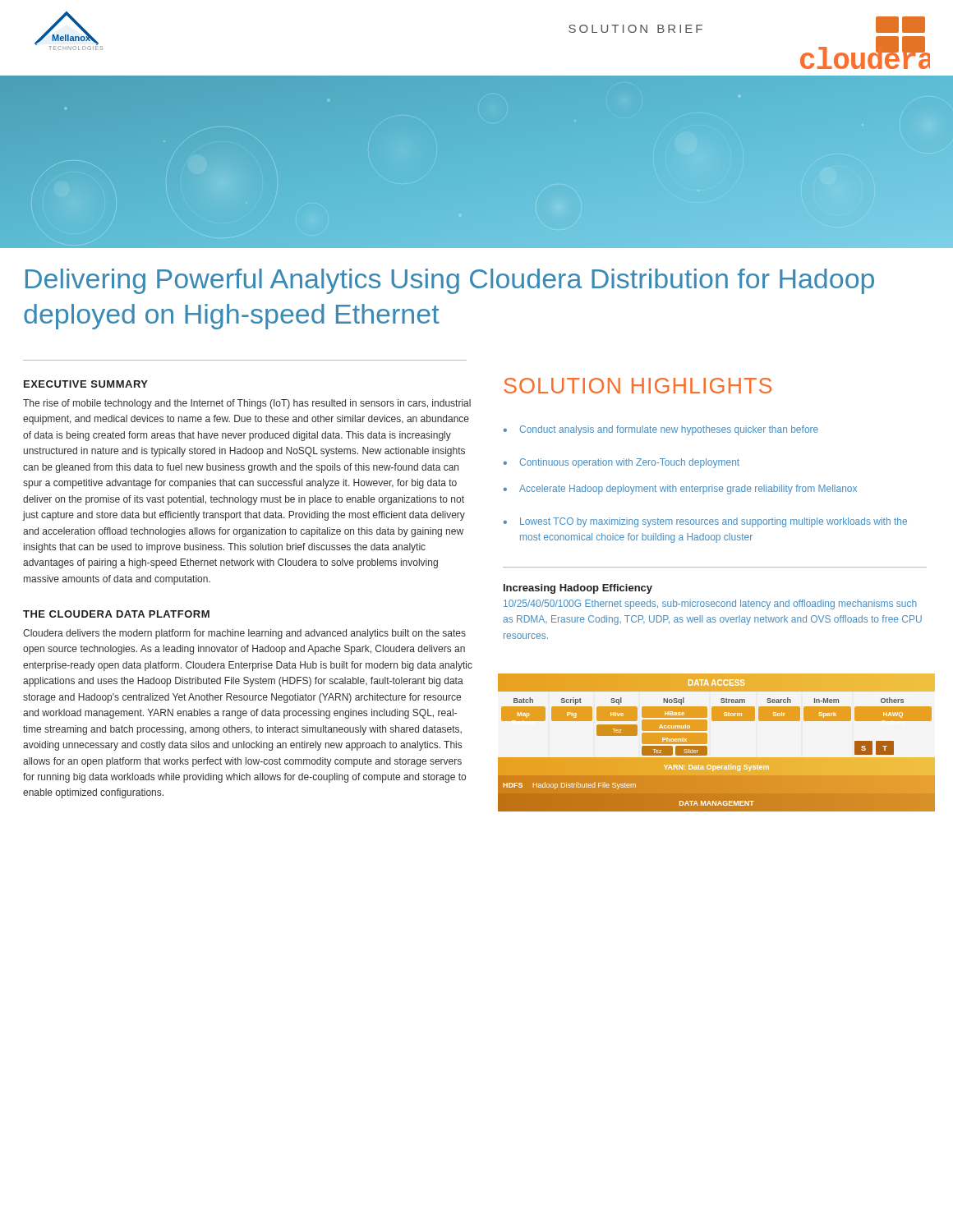The height and width of the screenshot is (1232, 953).
Task: Find "SOLUTION HIGHLIGHTS" on this page
Action: [638, 386]
